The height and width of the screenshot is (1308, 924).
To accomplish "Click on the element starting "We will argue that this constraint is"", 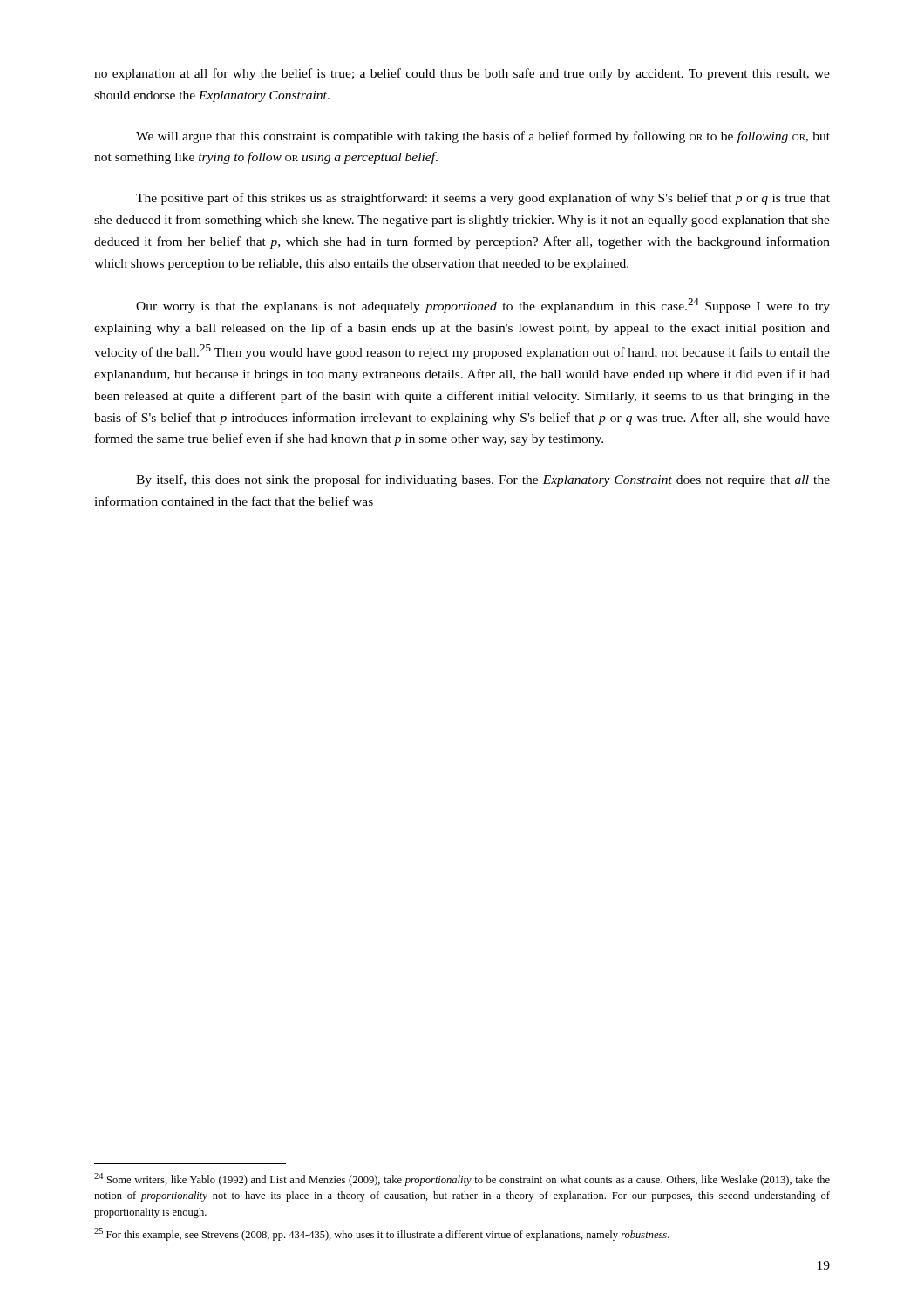I will click(462, 146).
